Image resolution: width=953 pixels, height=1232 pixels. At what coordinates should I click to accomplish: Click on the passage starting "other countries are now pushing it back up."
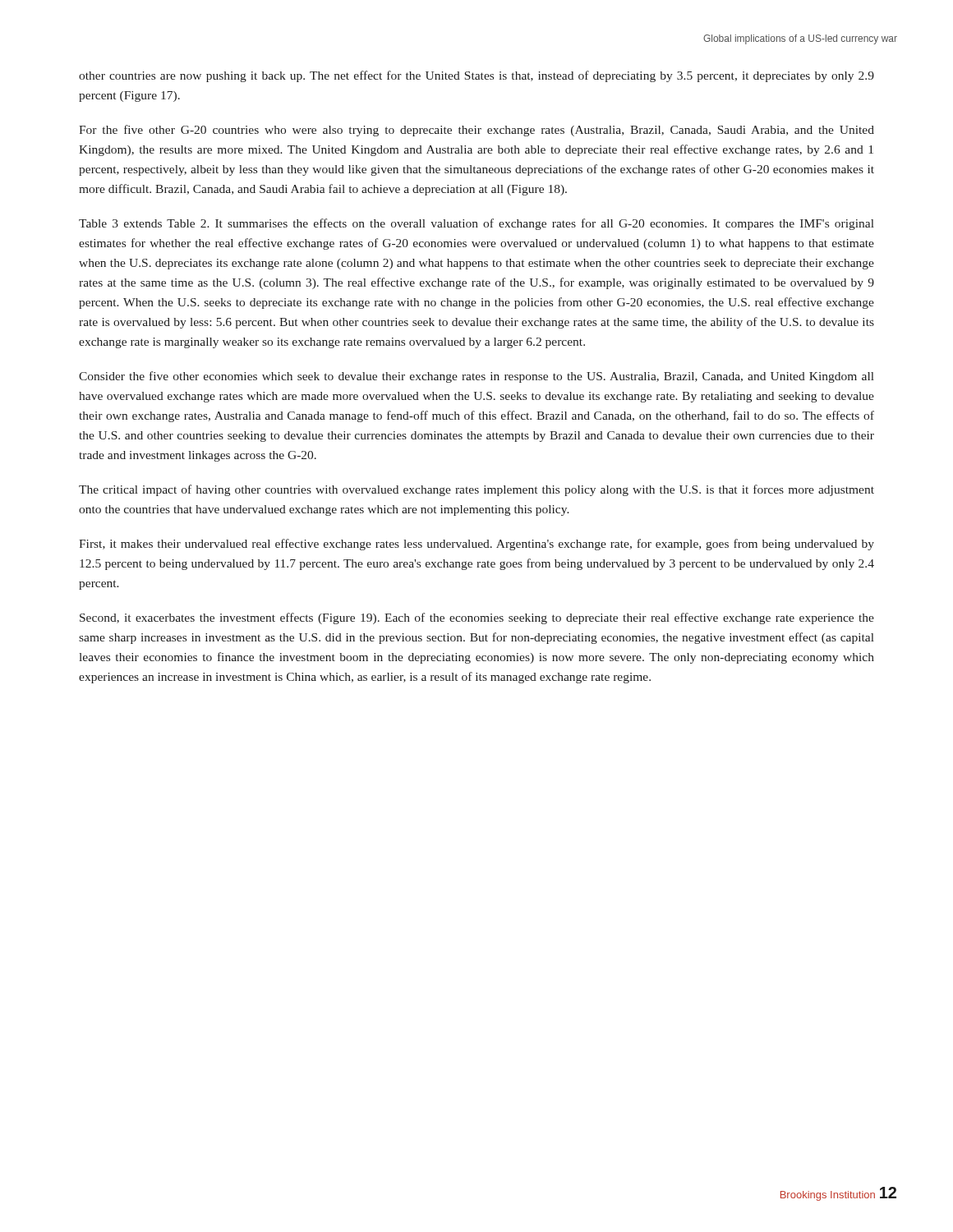[476, 85]
